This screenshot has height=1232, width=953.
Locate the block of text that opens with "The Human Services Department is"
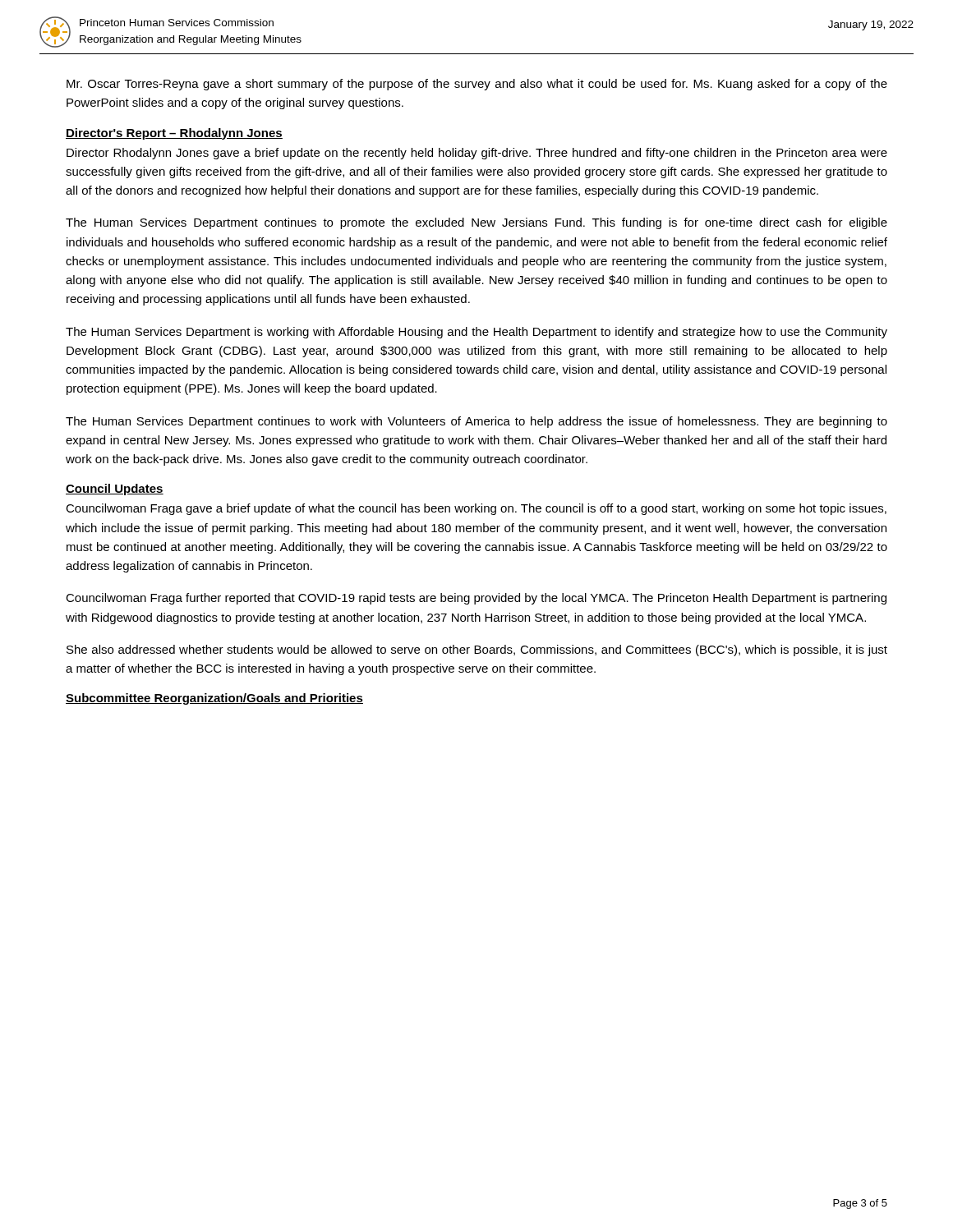point(476,360)
